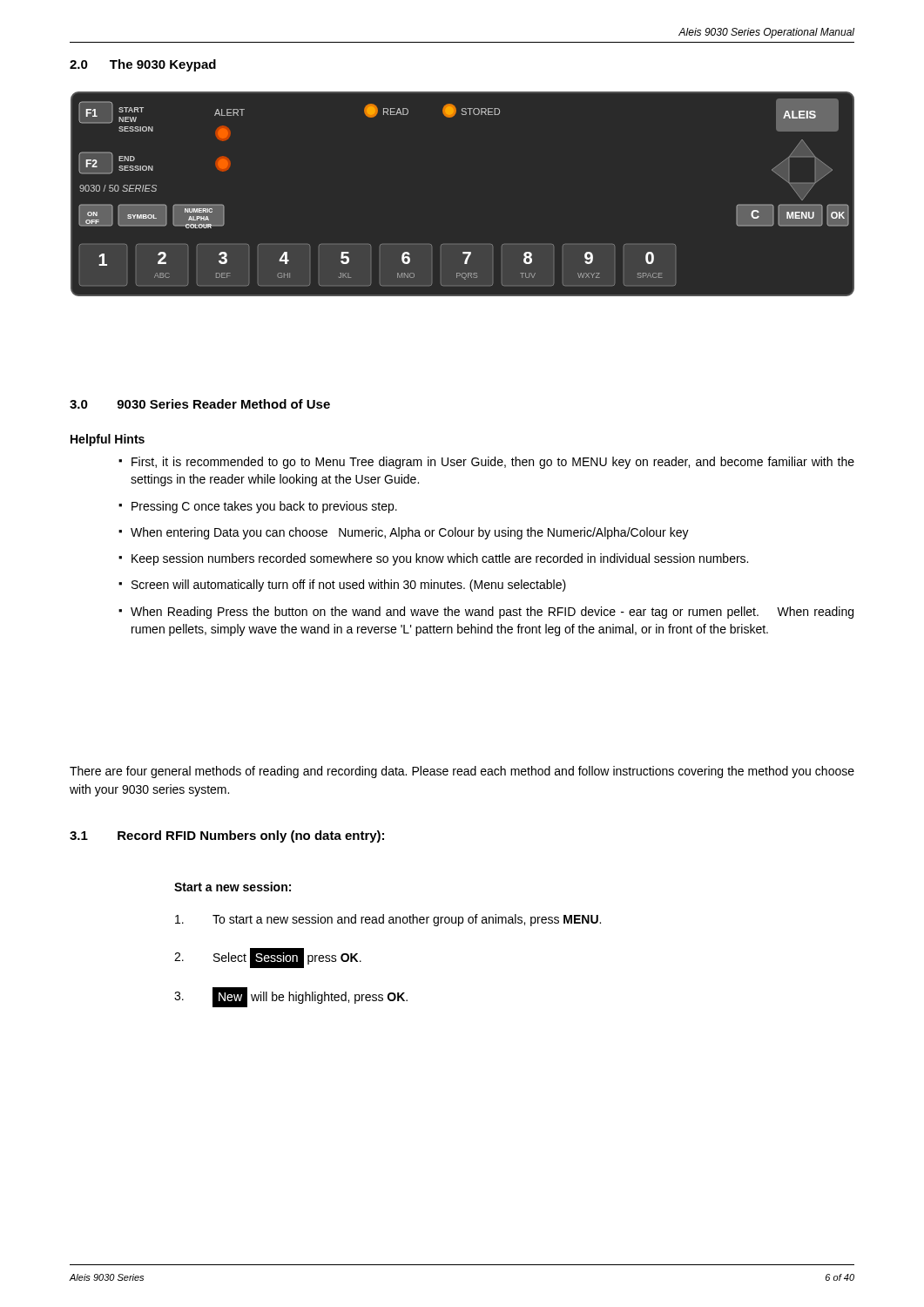Navigate to the passage starting "Start a new session:"
This screenshot has width=924, height=1307.
pyautogui.click(x=233, y=887)
